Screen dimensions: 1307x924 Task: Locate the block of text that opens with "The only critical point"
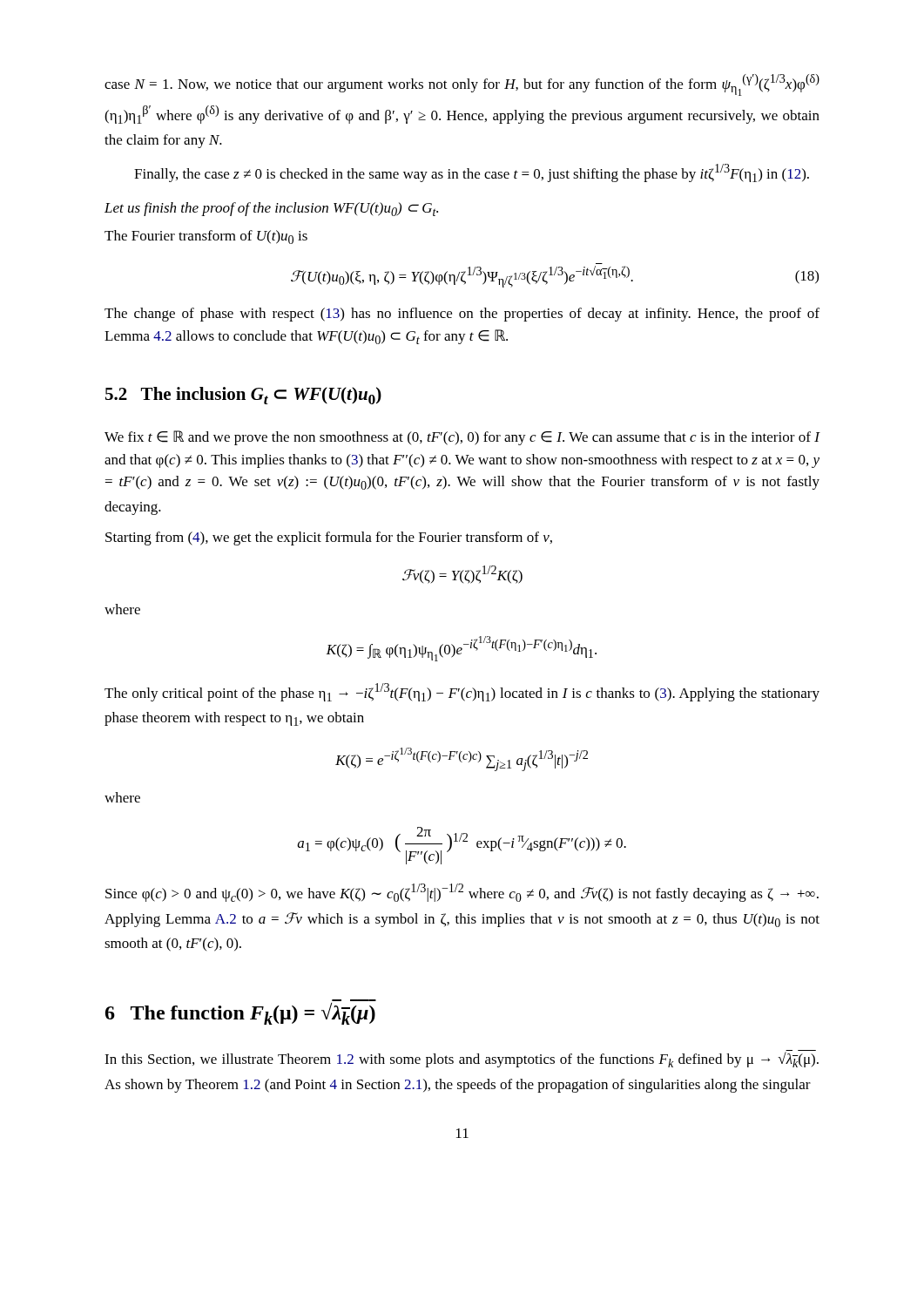pyautogui.click(x=462, y=705)
